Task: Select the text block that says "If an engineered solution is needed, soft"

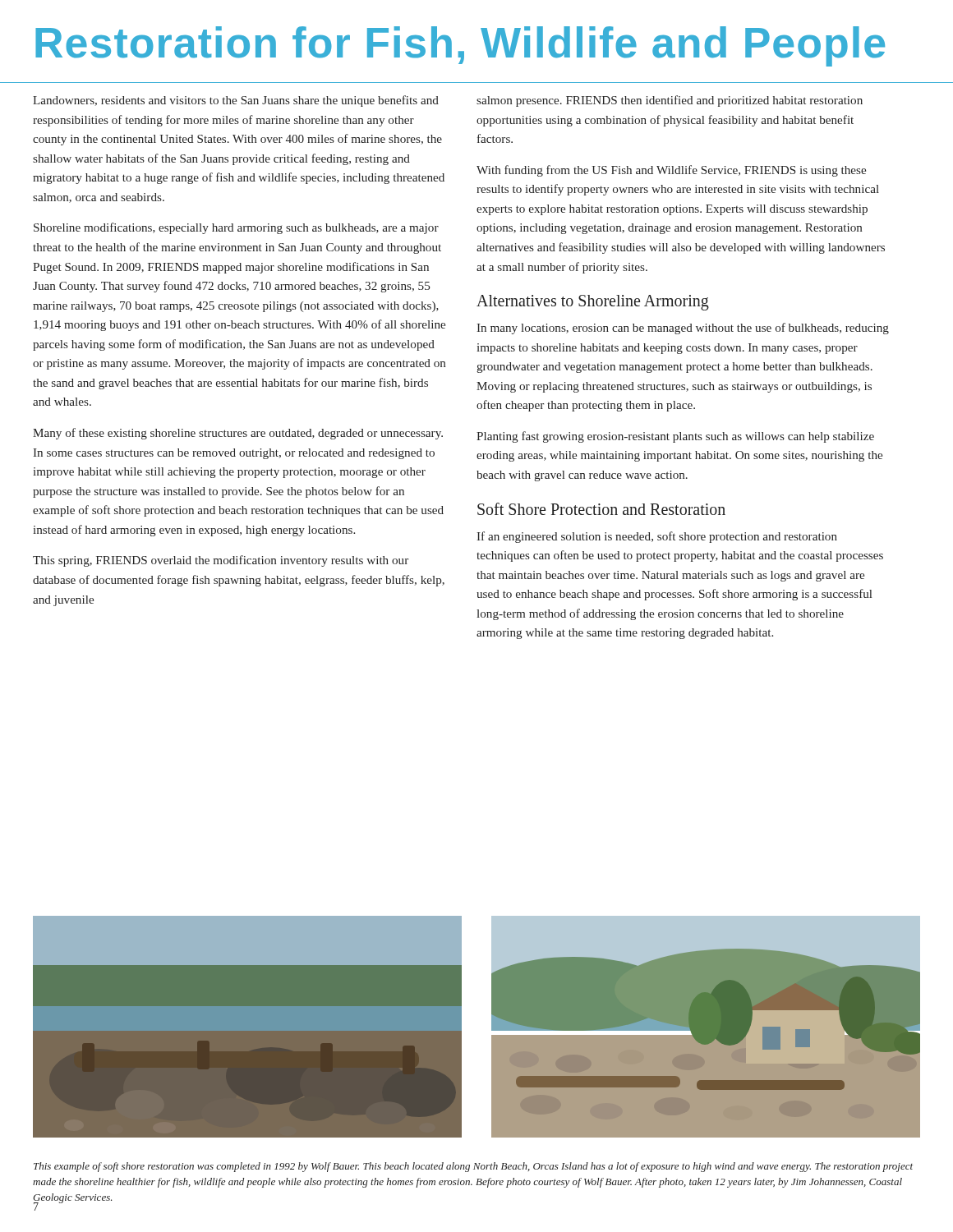Action: (684, 584)
